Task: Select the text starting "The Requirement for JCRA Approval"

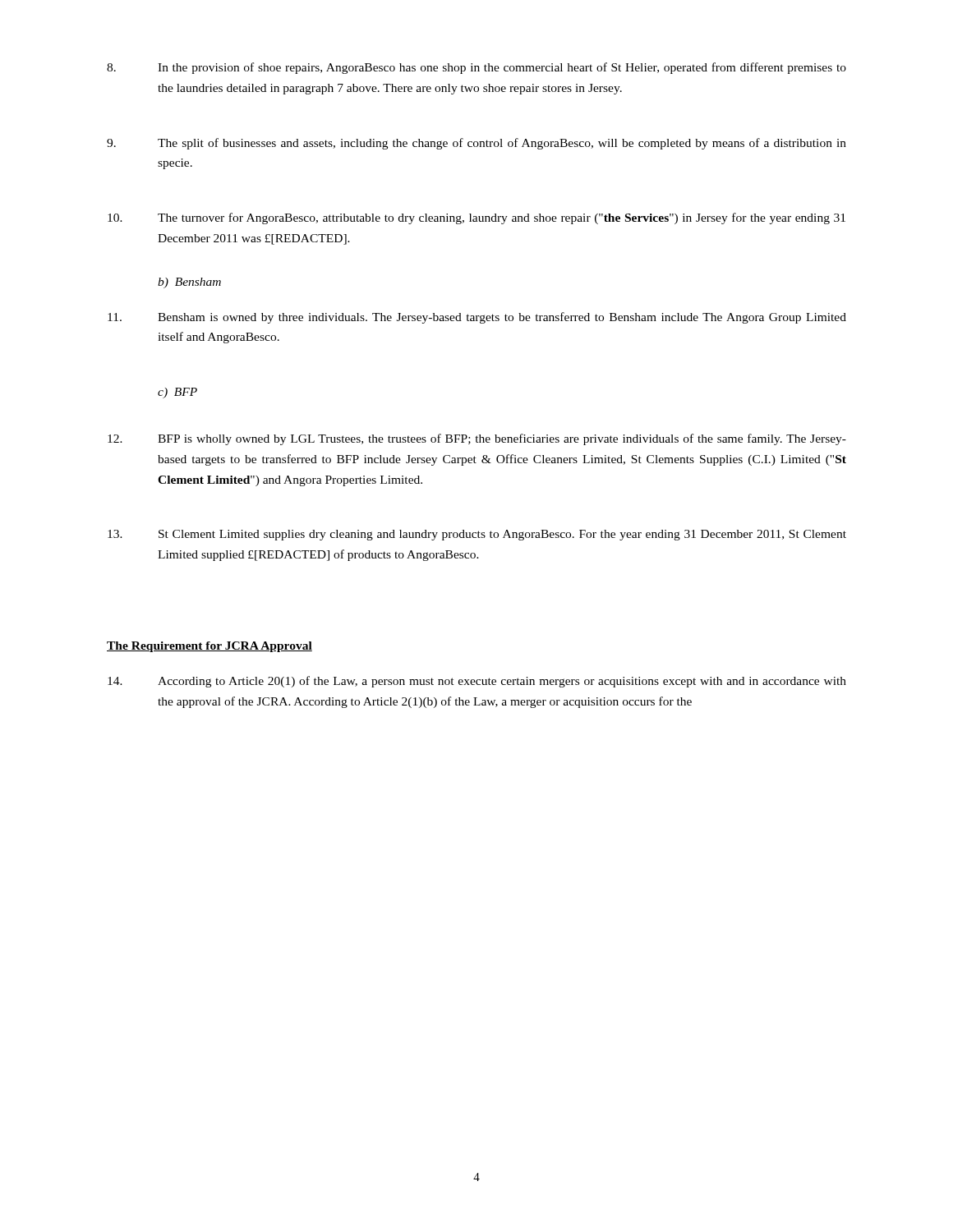Action: point(209,645)
